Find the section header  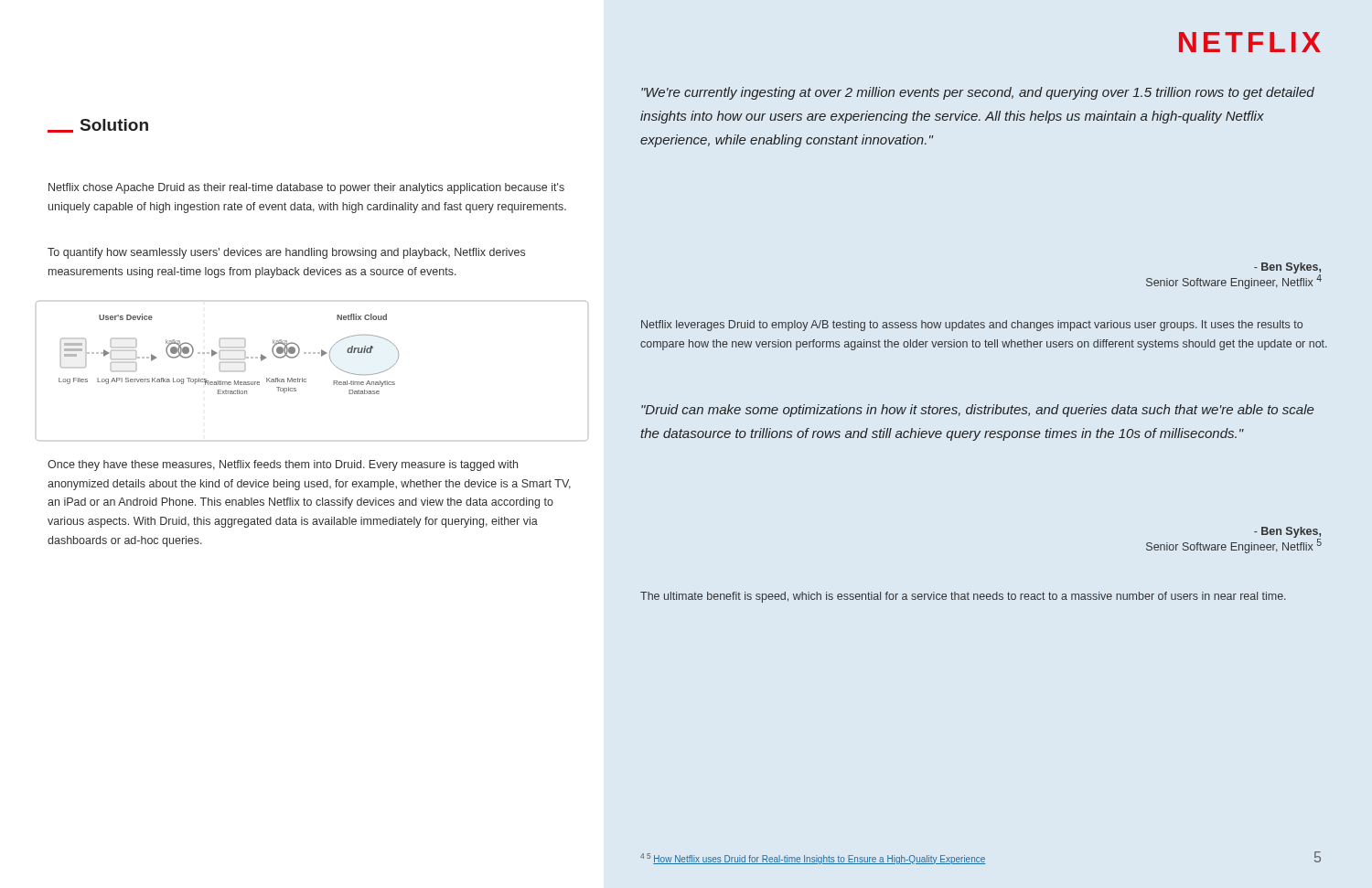point(114,125)
